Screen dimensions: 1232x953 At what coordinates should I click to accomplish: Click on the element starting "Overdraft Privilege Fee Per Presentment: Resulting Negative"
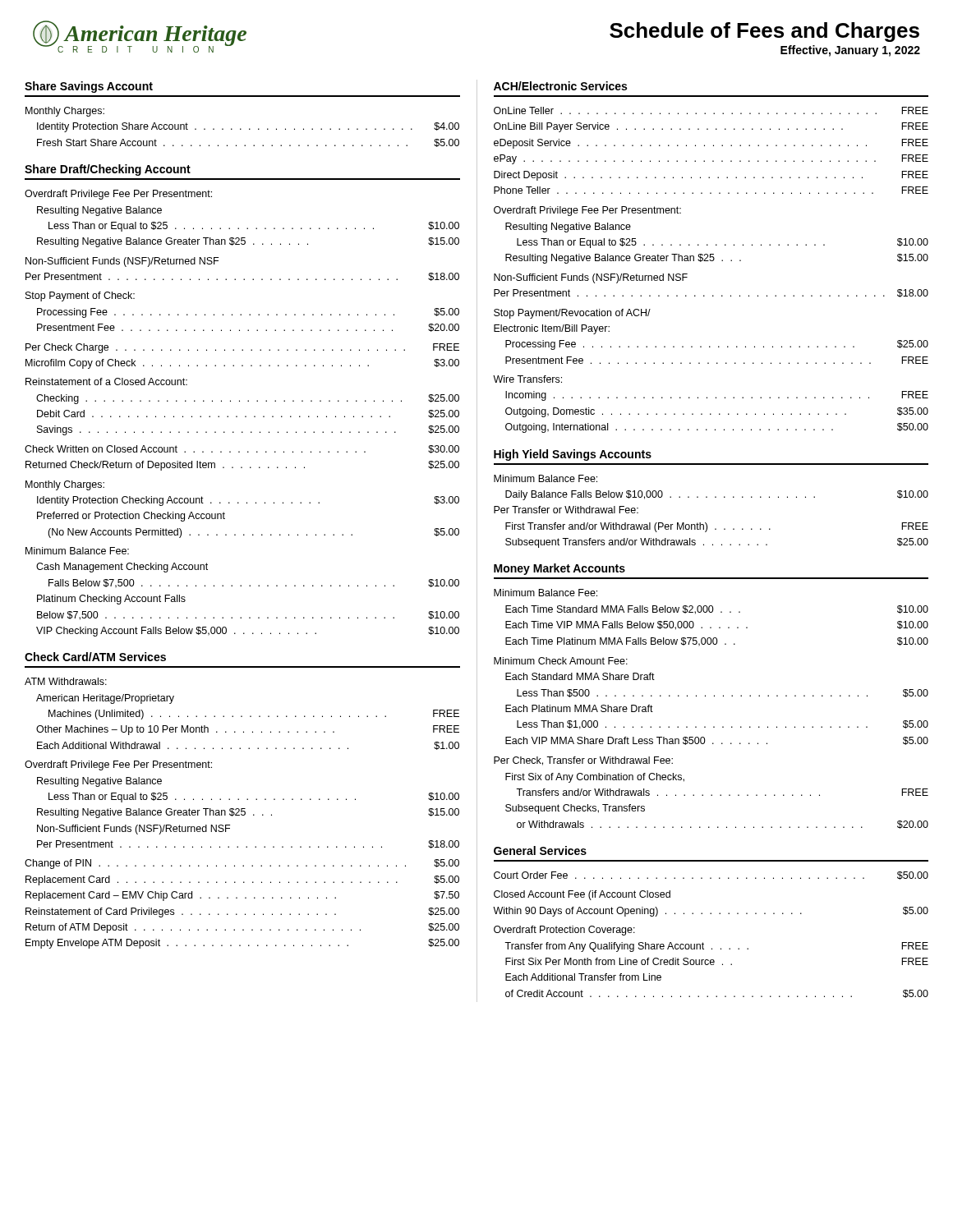(x=242, y=413)
